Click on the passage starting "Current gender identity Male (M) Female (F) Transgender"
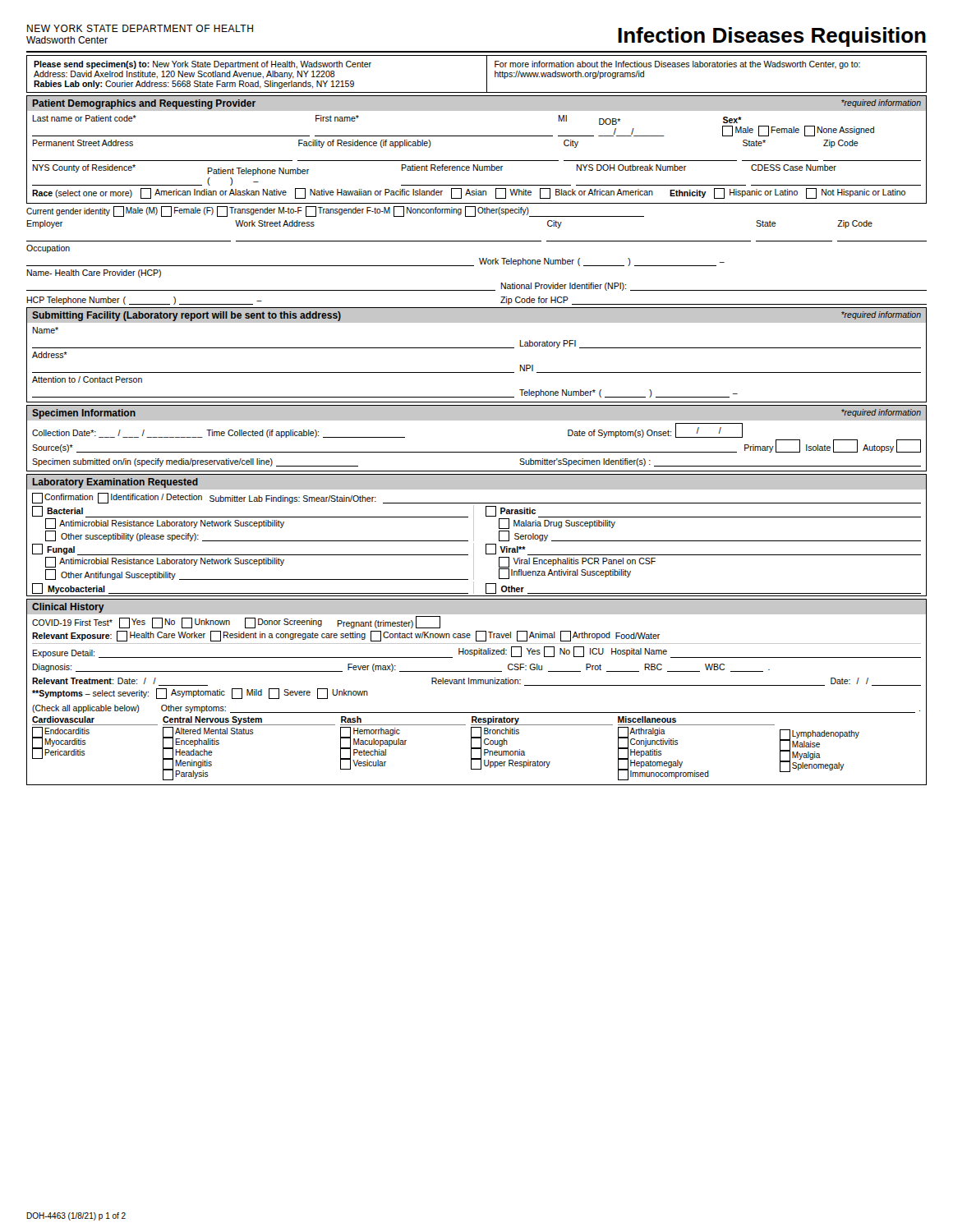Screen dimensions: 1232x953 coord(335,211)
